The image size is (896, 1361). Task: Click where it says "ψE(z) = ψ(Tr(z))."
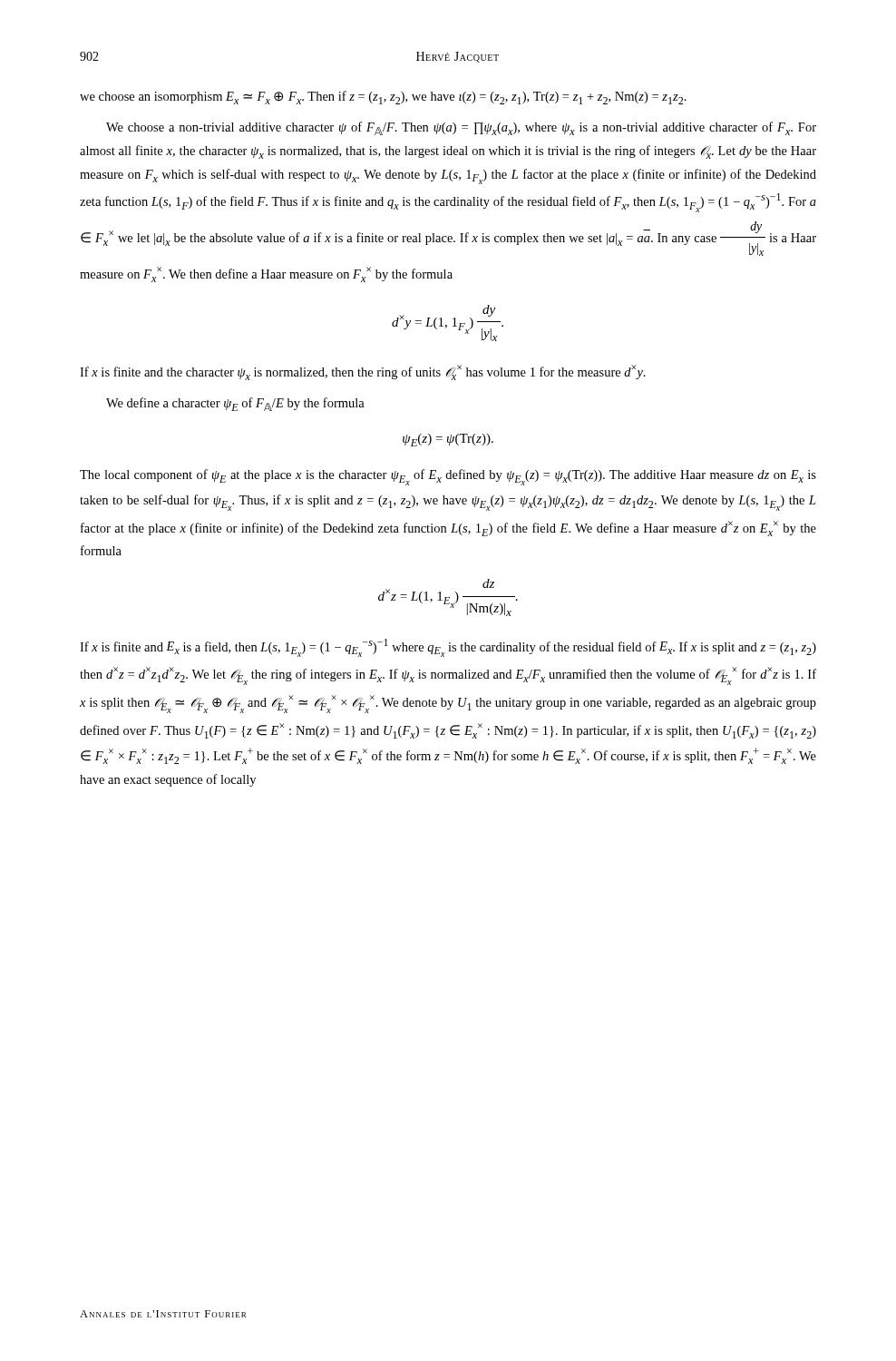tap(448, 441)
